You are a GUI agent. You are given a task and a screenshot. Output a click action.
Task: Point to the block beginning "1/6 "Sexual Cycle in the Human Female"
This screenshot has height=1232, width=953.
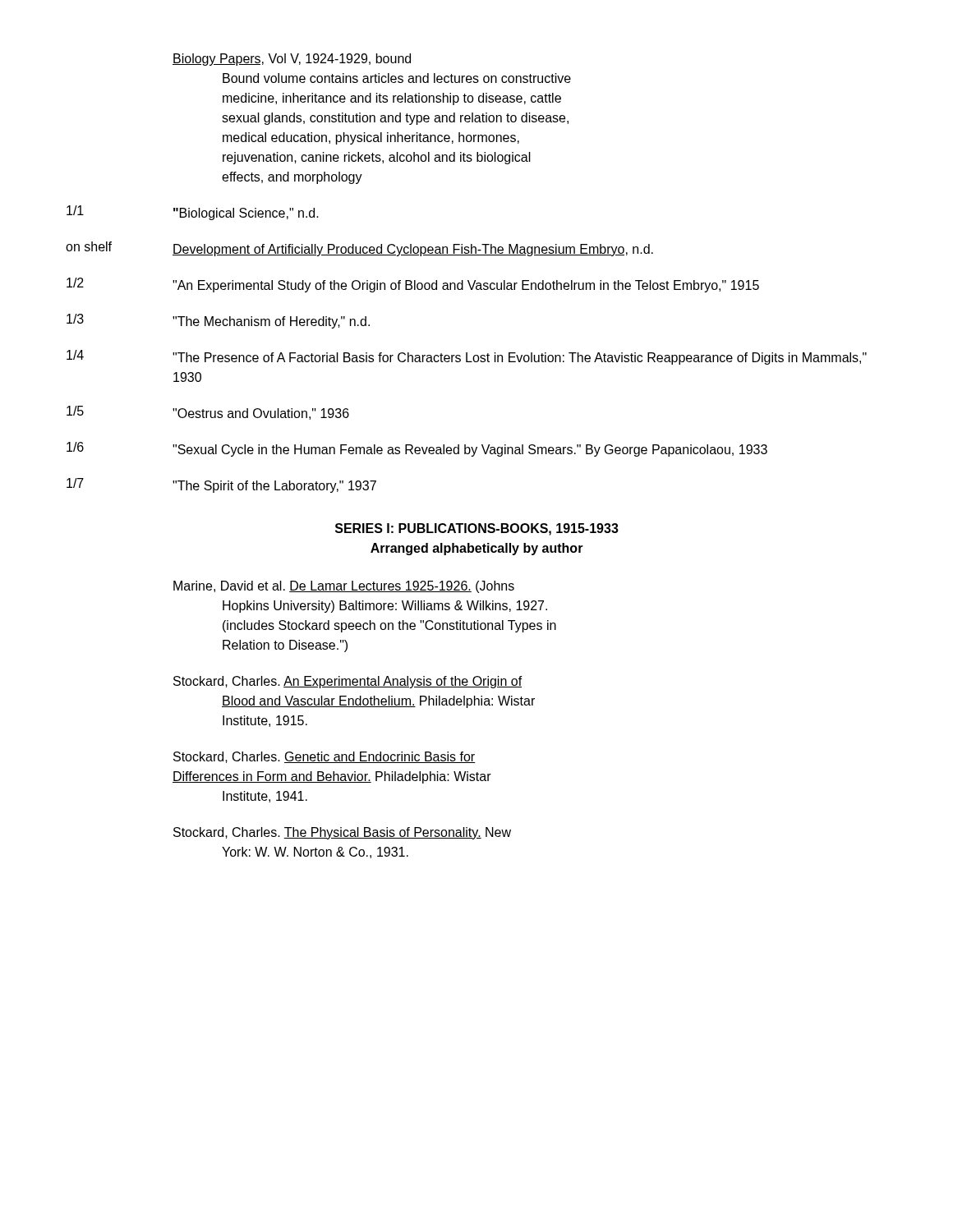pyautogui.click(x=476, y=450)
